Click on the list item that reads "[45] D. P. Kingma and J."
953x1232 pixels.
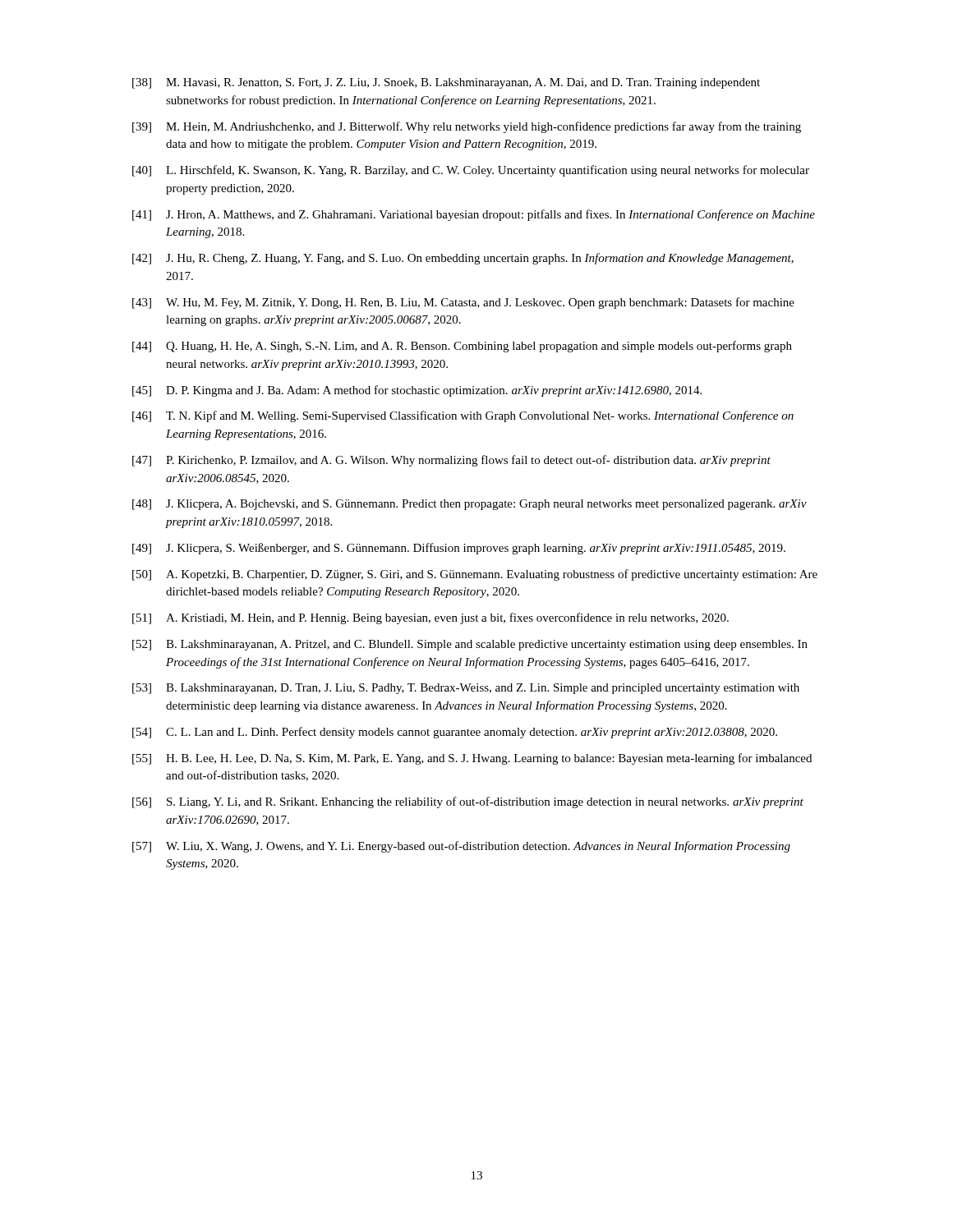476,390
